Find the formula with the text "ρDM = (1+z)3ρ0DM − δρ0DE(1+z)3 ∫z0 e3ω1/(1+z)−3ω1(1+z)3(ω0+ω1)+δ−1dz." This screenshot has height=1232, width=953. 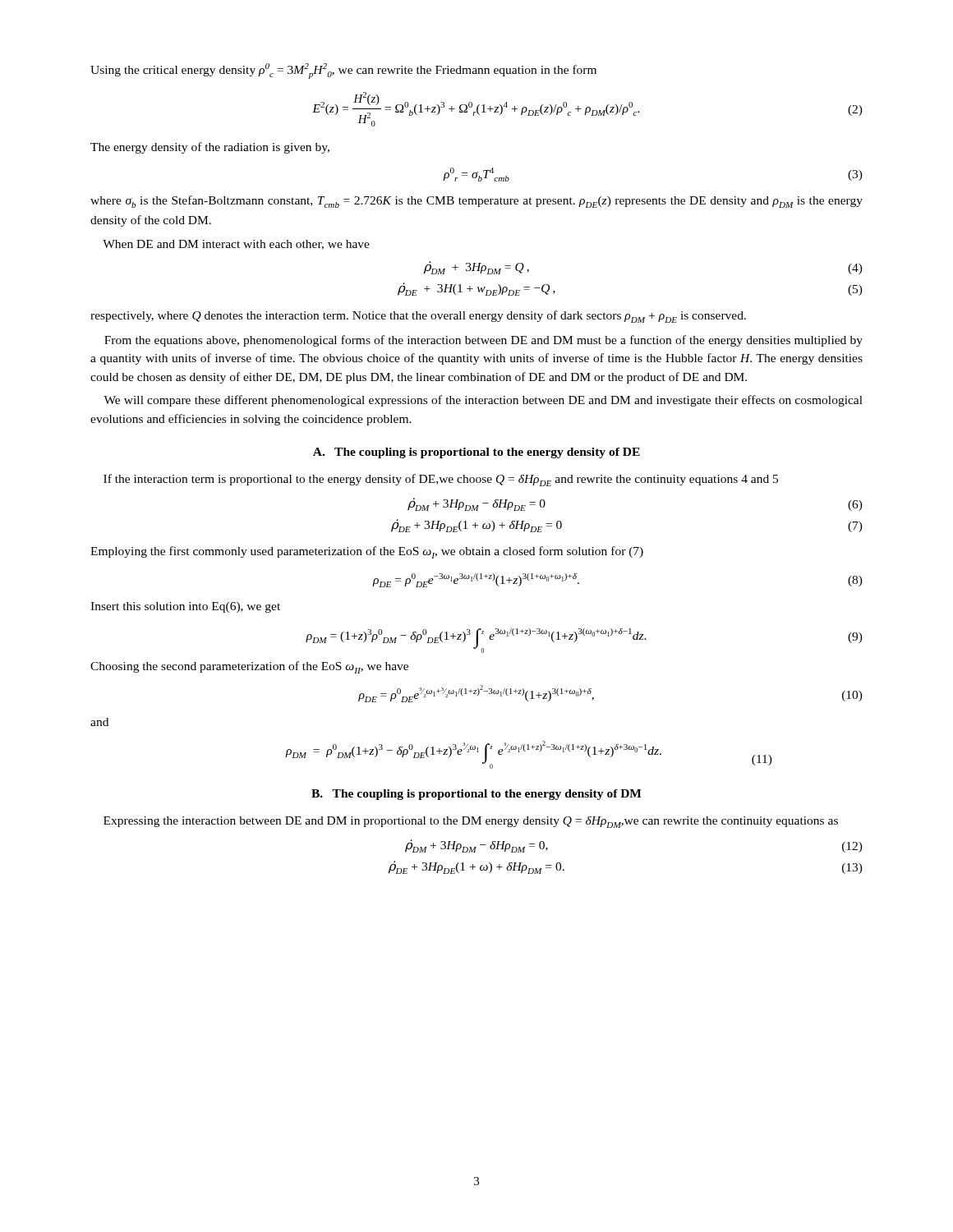click(x=584, y=638)
